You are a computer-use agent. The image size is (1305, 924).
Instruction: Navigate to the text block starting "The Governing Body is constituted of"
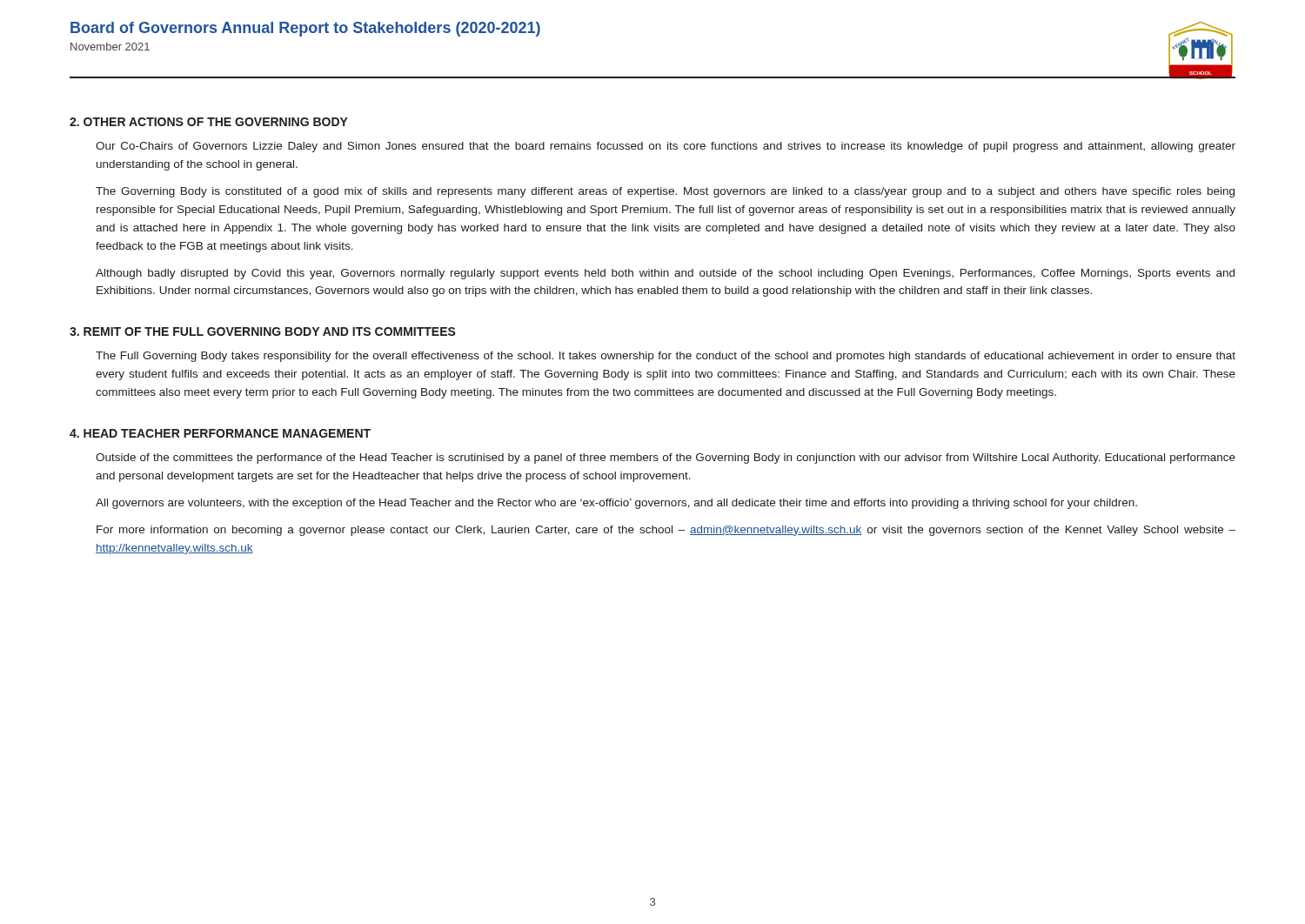pyautogui.click(x=666, y=218)
